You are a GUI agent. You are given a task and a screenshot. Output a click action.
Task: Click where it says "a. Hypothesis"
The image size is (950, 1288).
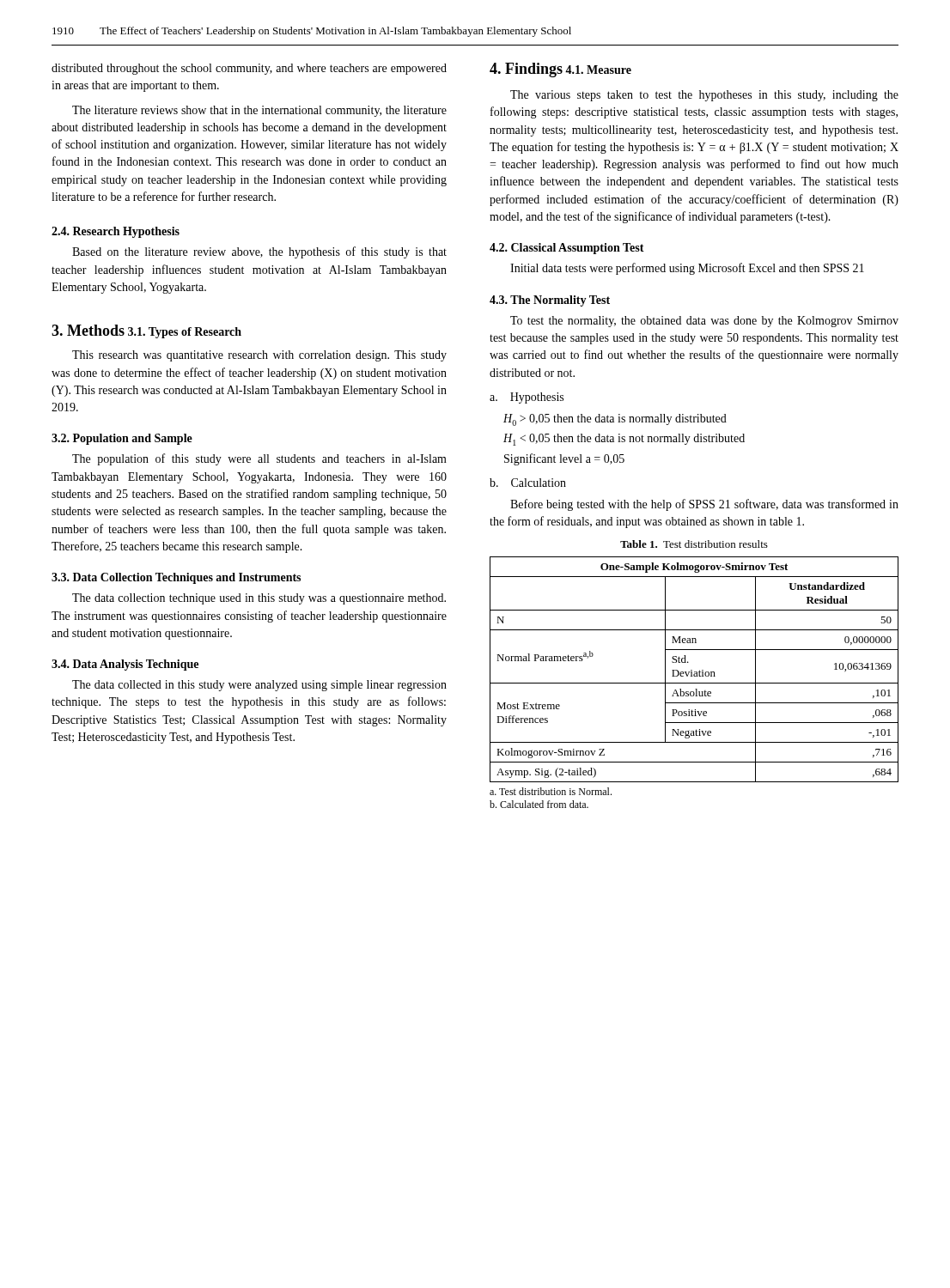point(527,398)
